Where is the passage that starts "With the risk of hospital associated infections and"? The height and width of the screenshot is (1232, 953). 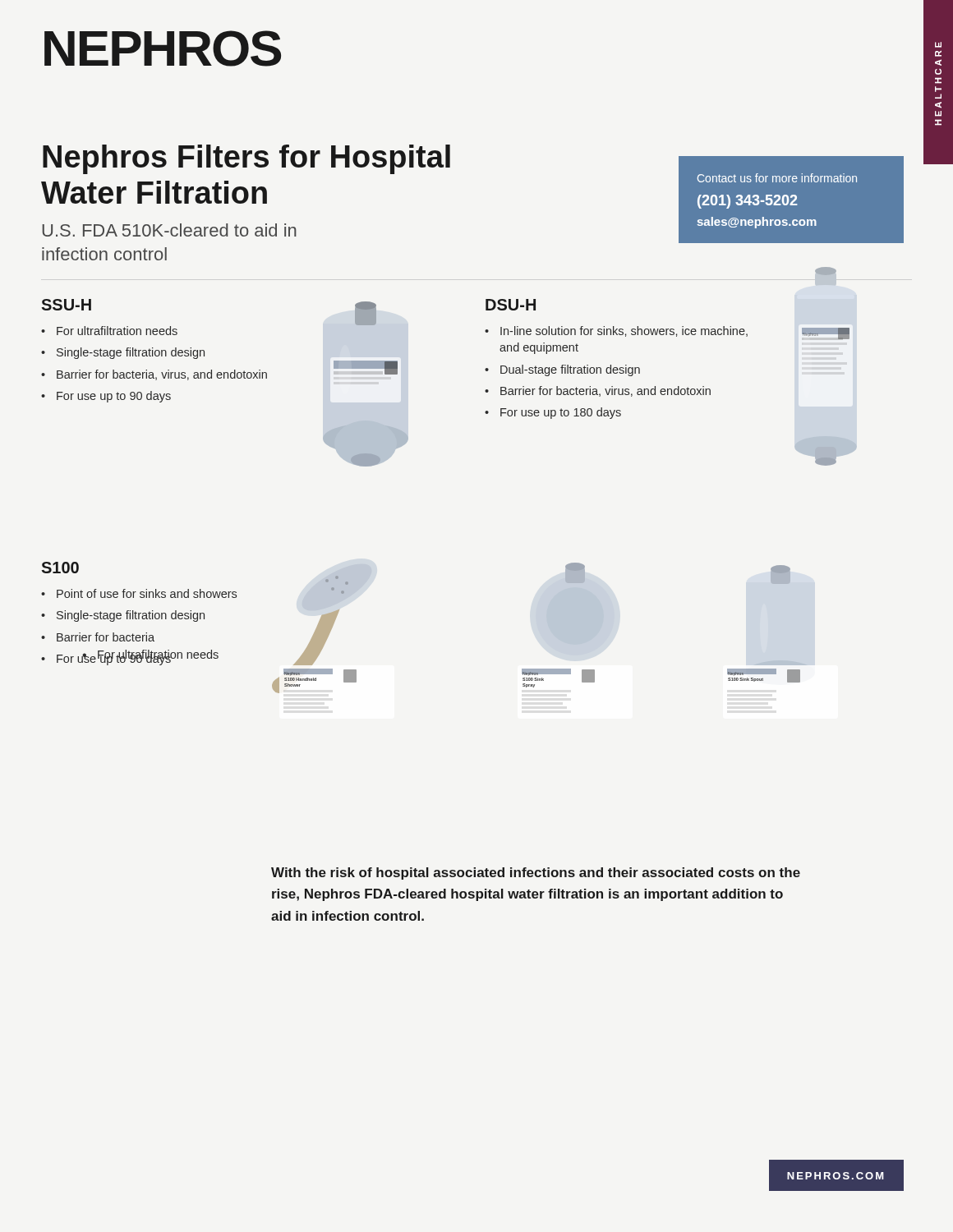[x=538, y=895]
